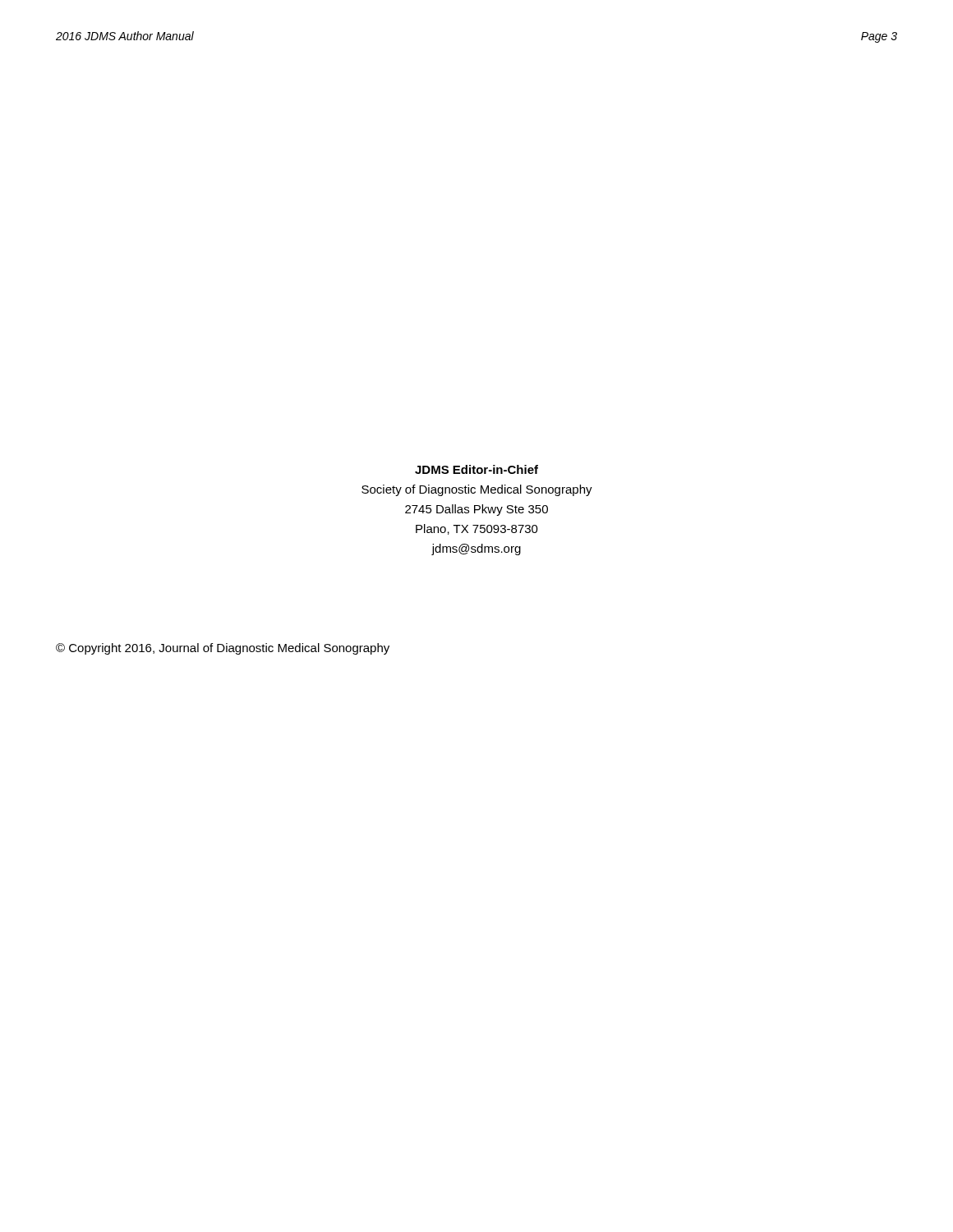The image size is (953, 1232).
Task: Click the passage that begins "© Copyright 2016, Journal of Diagnostic"
Action: tap(223, 648)
